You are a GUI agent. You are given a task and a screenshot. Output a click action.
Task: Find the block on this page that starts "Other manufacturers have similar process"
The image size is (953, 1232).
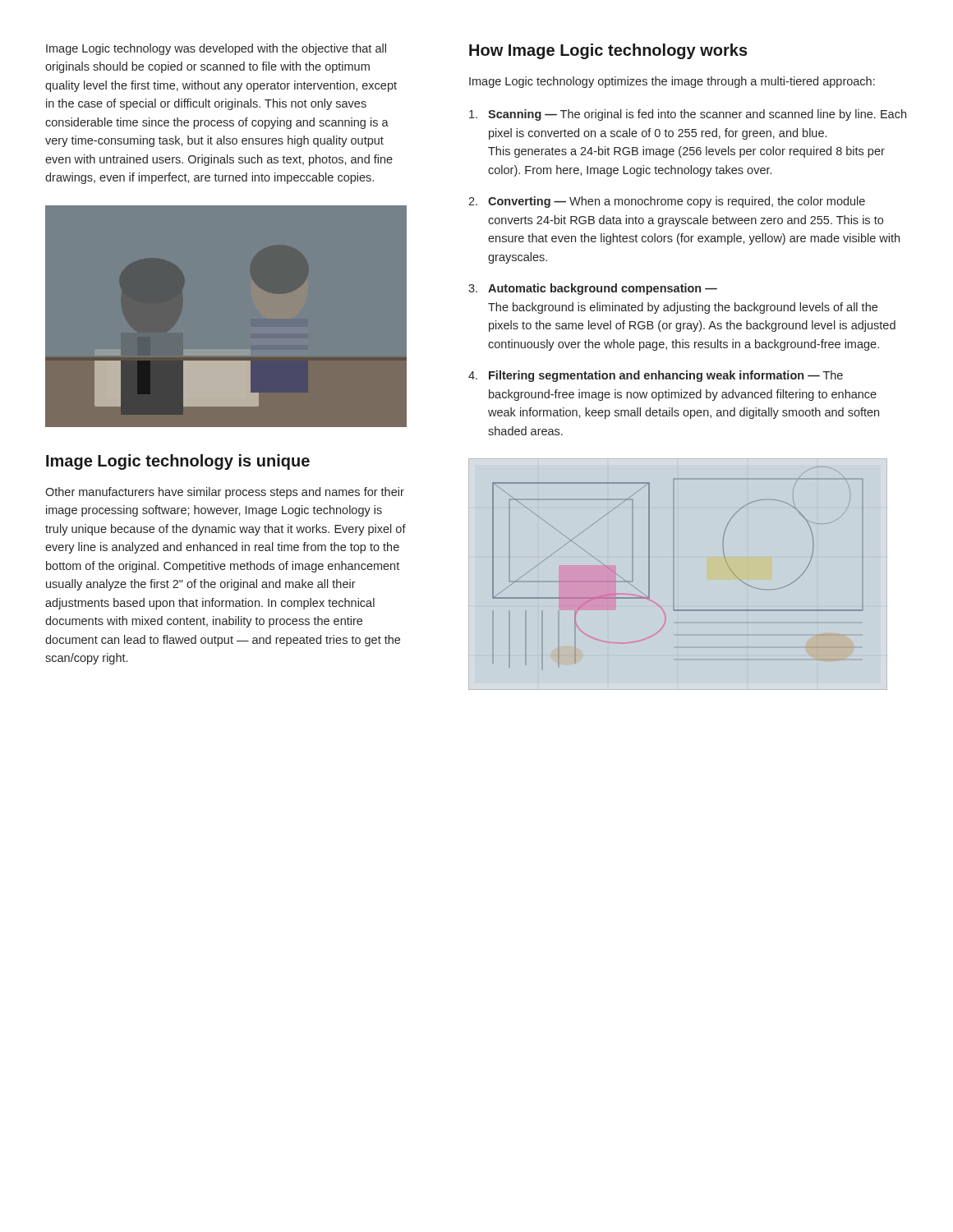tap(225, 575)
